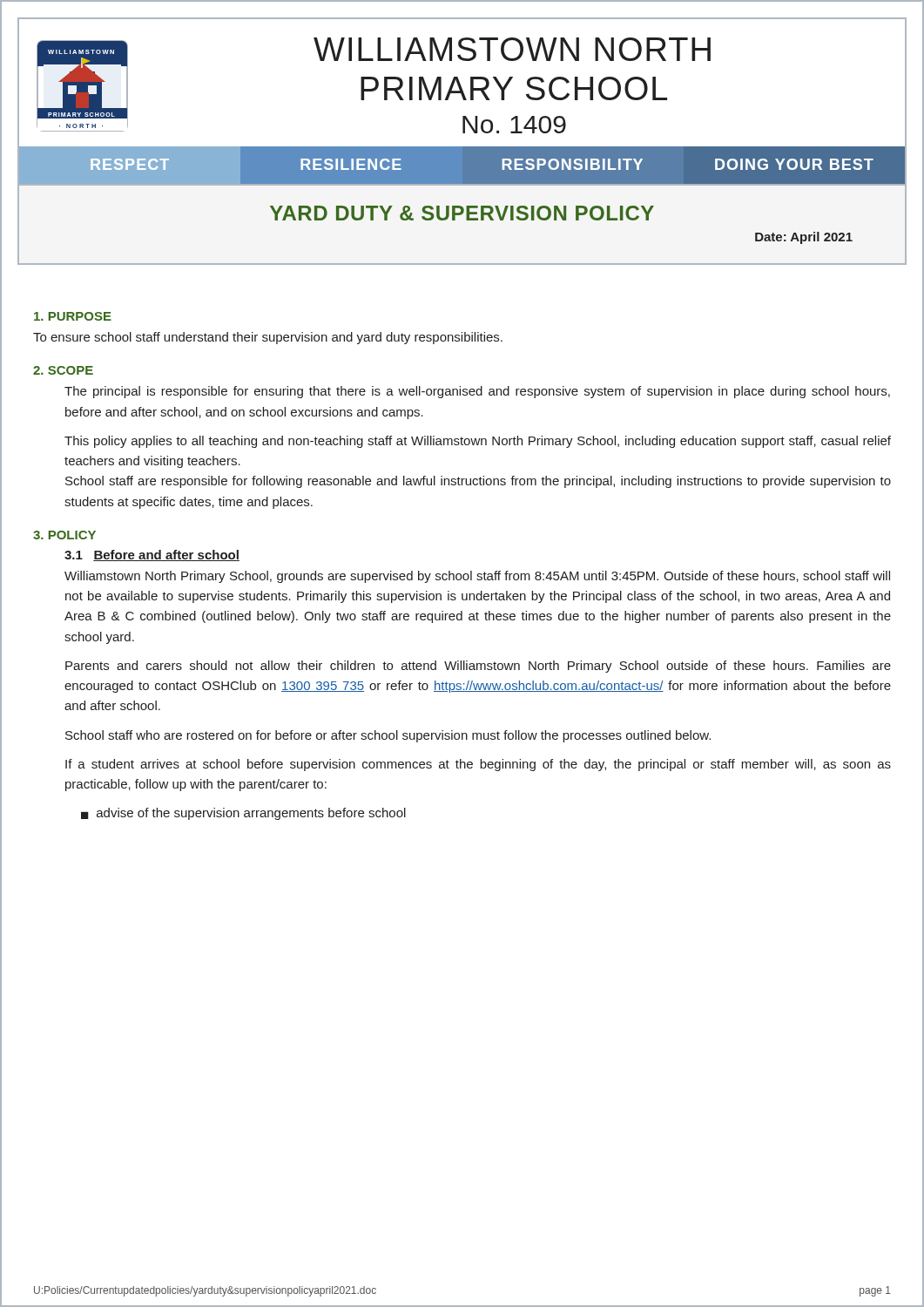Locate the text "YARD DUTY & SUPERVISION POLICY"
The width and height of the screenshot is (924, 1307).
click(x=462, y=213)
